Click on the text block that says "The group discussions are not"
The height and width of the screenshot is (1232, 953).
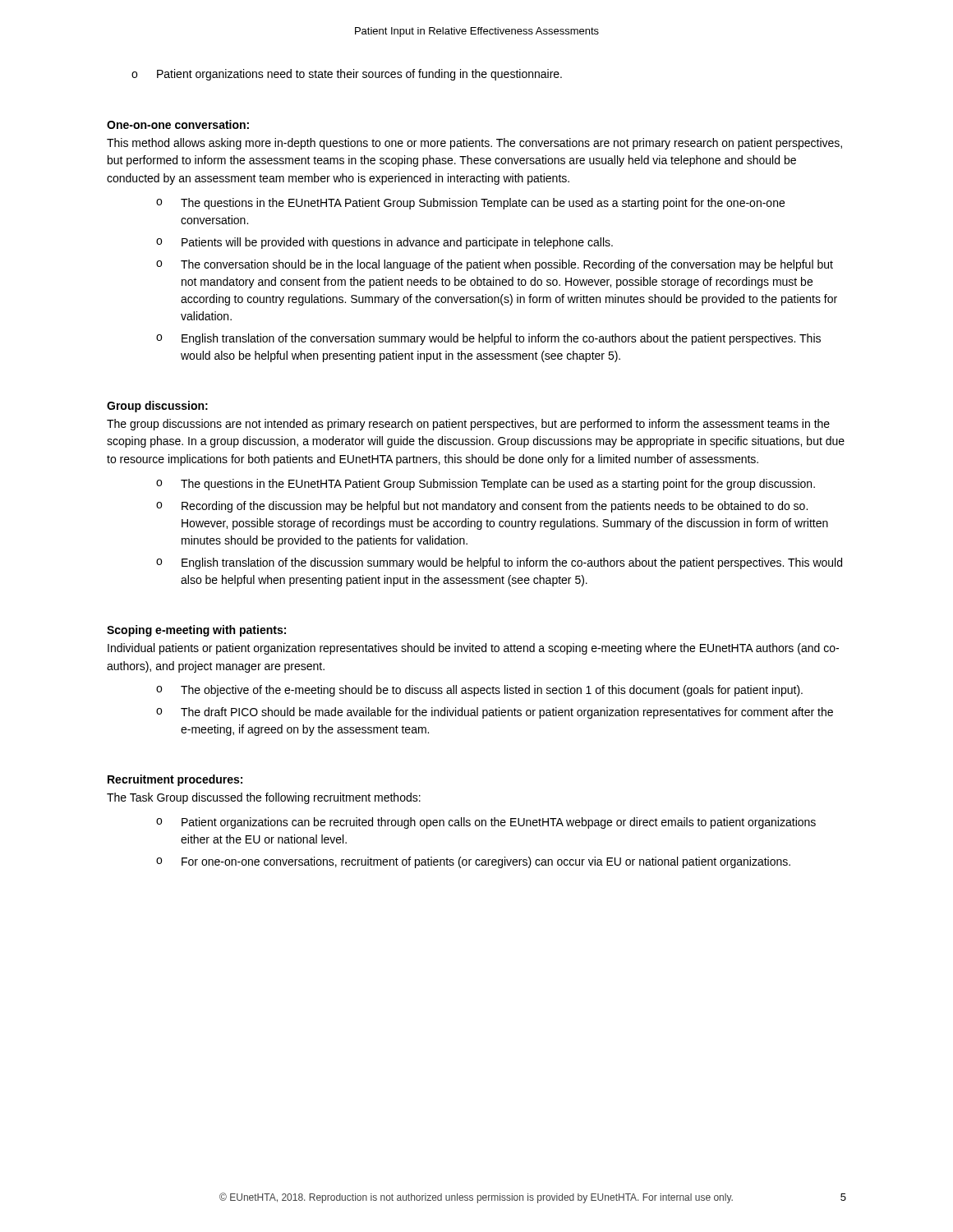[476, 441]
